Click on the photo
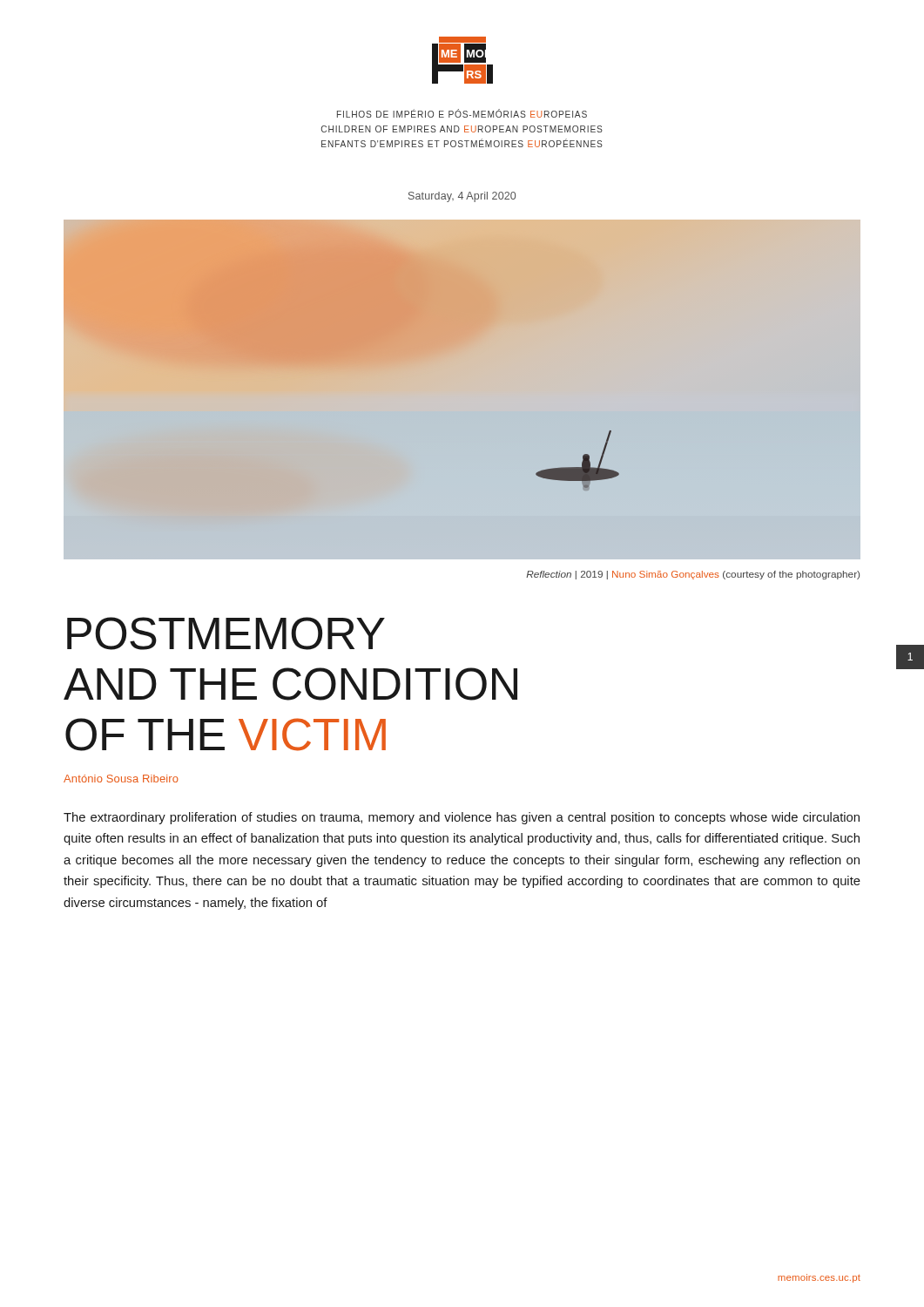This screenshot has width=924, height=1307. tap(462, 389)
